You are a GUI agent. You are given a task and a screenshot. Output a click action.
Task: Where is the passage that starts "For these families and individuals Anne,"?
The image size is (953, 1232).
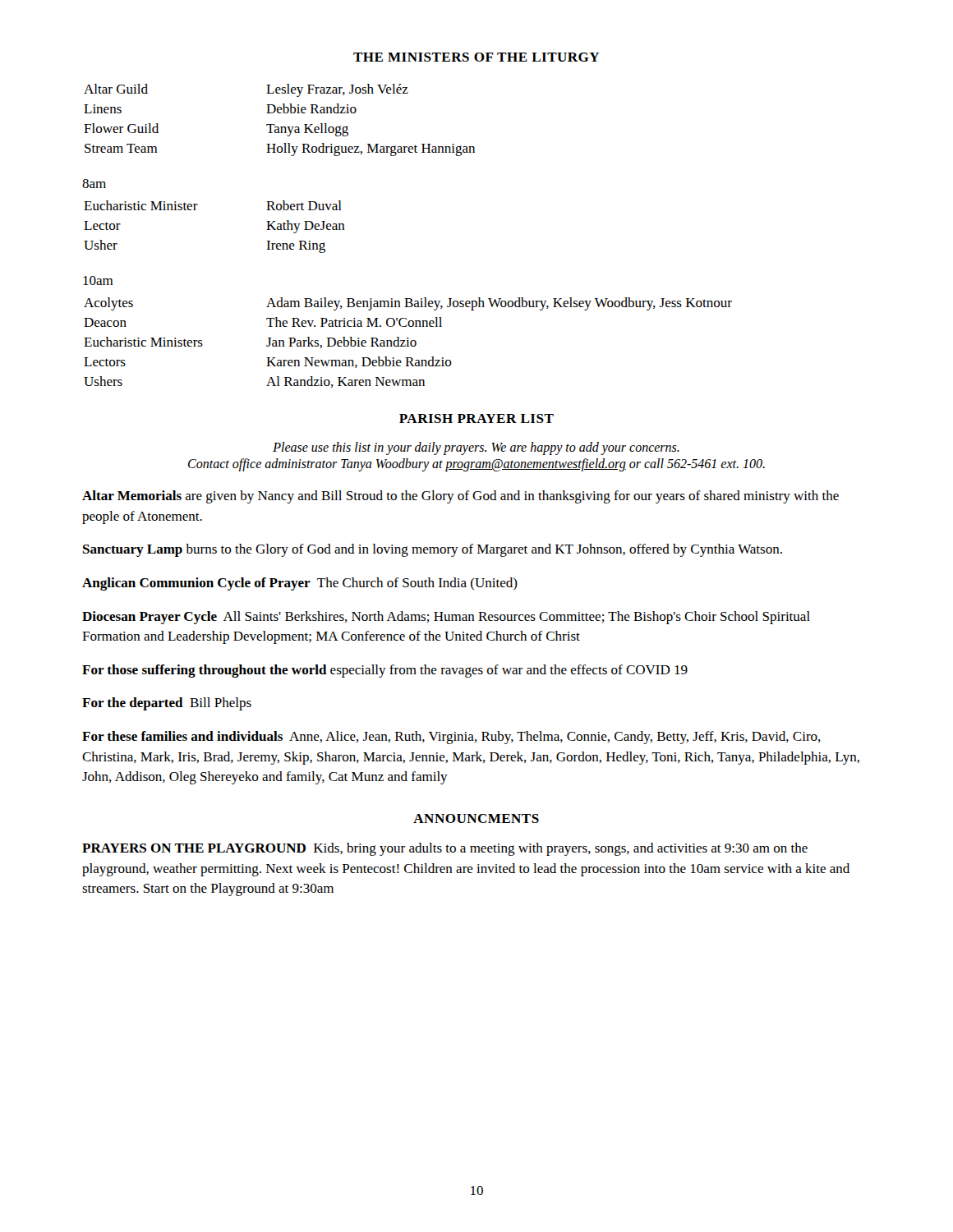point(471,757)
